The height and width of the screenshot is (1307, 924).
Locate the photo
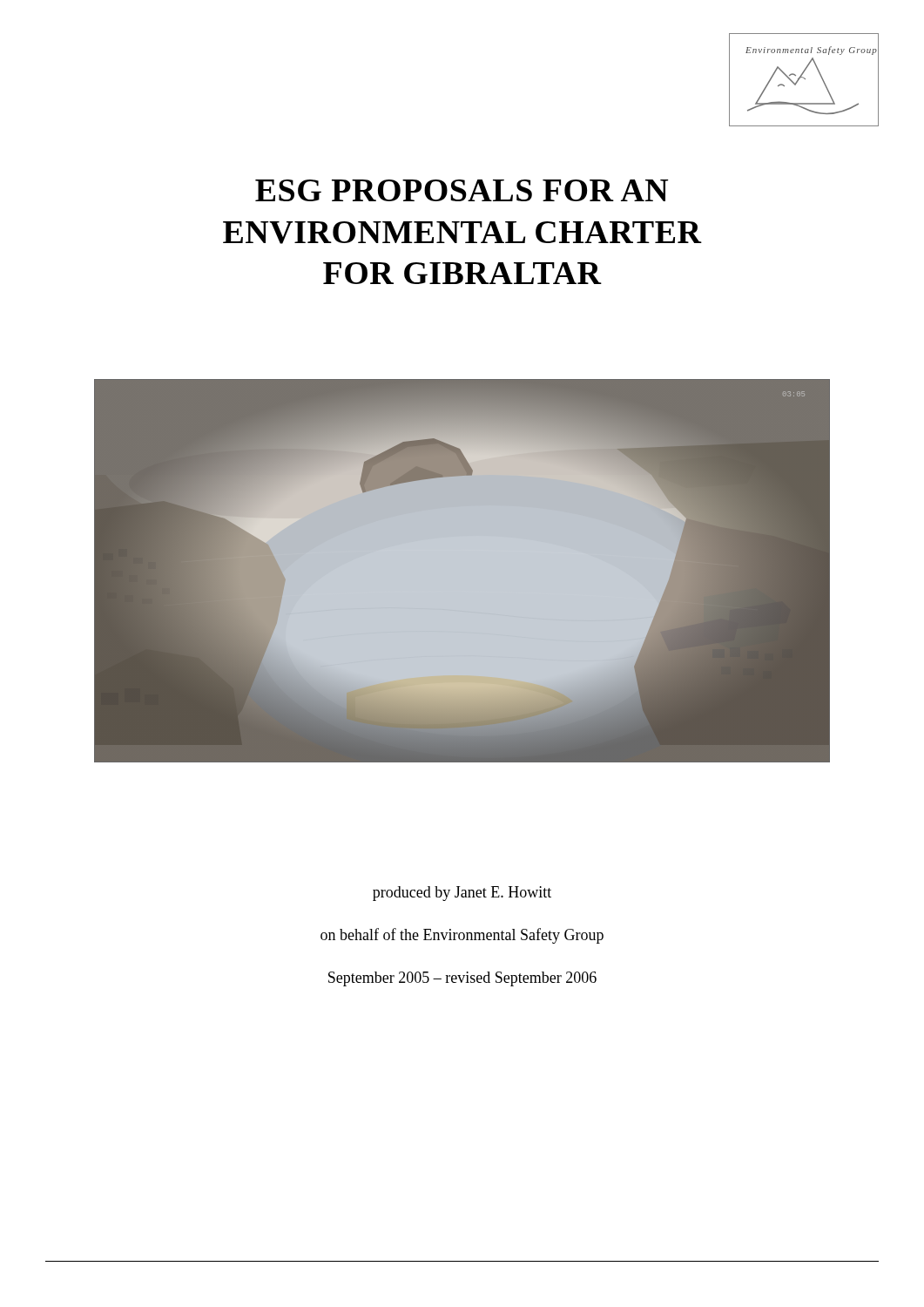[462, 571]
